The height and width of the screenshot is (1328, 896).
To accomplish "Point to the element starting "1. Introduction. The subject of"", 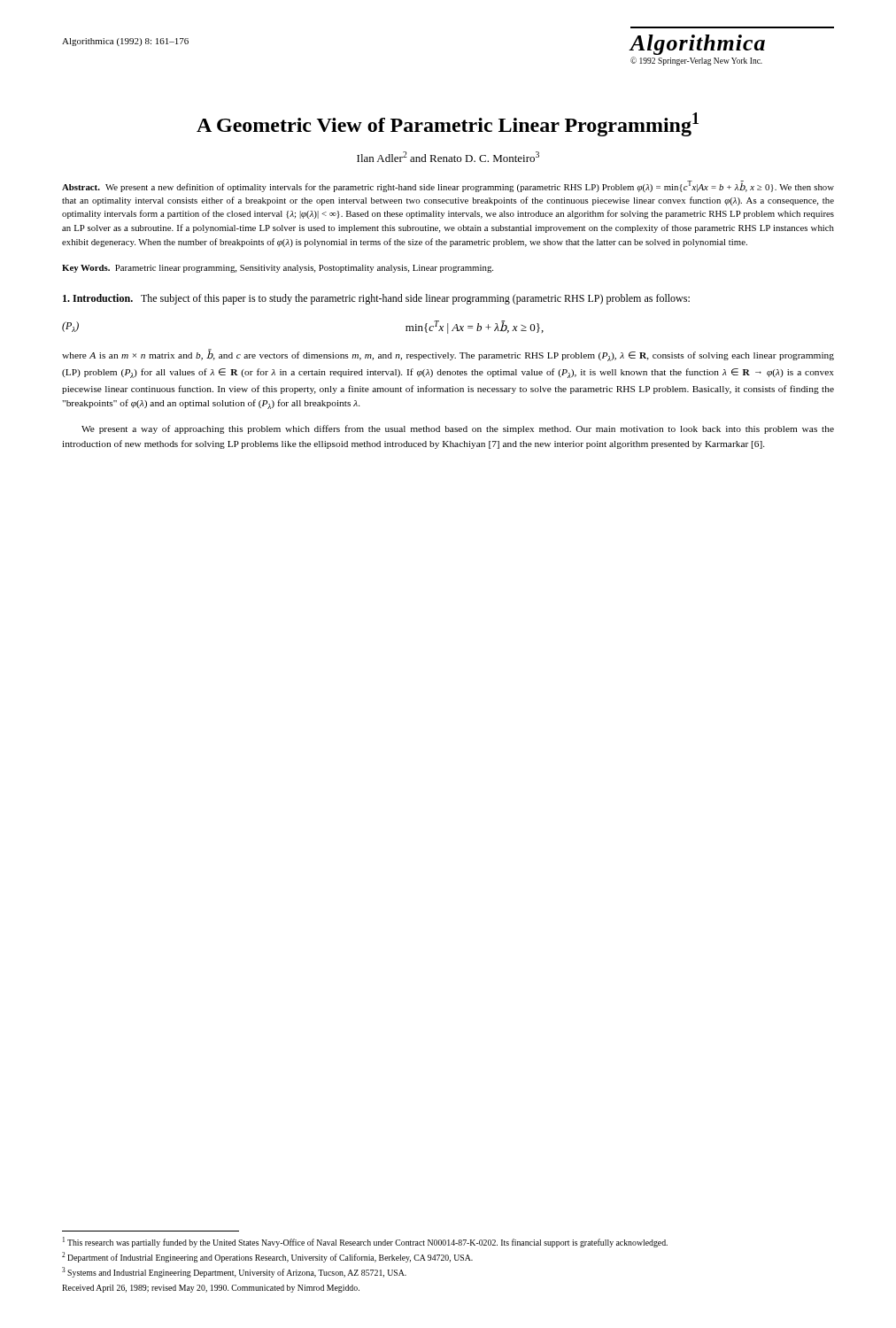I will tap(376, 298).
